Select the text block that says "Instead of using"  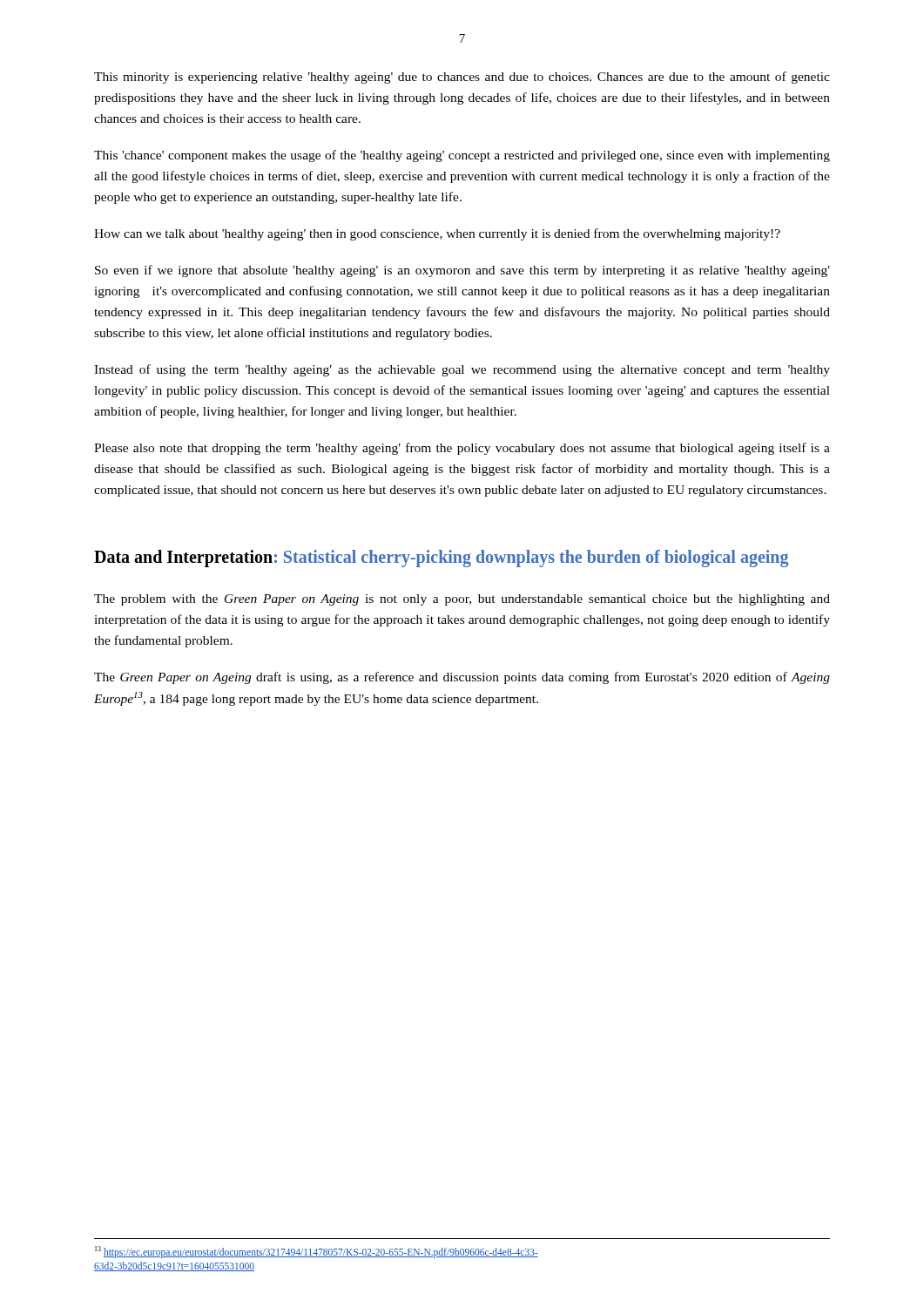(x=462, y=390)
